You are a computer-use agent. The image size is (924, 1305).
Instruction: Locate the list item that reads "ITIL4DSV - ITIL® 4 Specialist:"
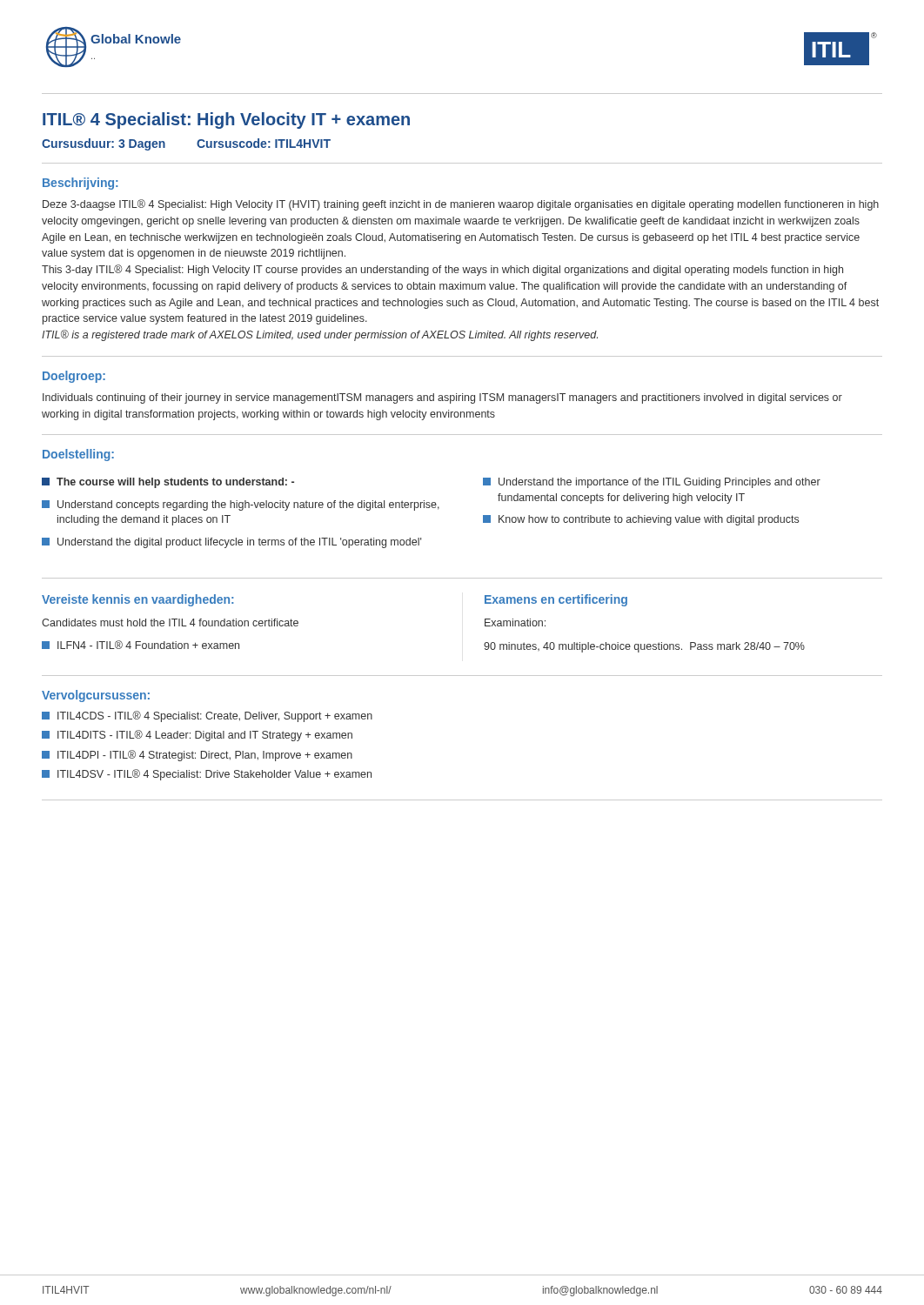[207, 775]
